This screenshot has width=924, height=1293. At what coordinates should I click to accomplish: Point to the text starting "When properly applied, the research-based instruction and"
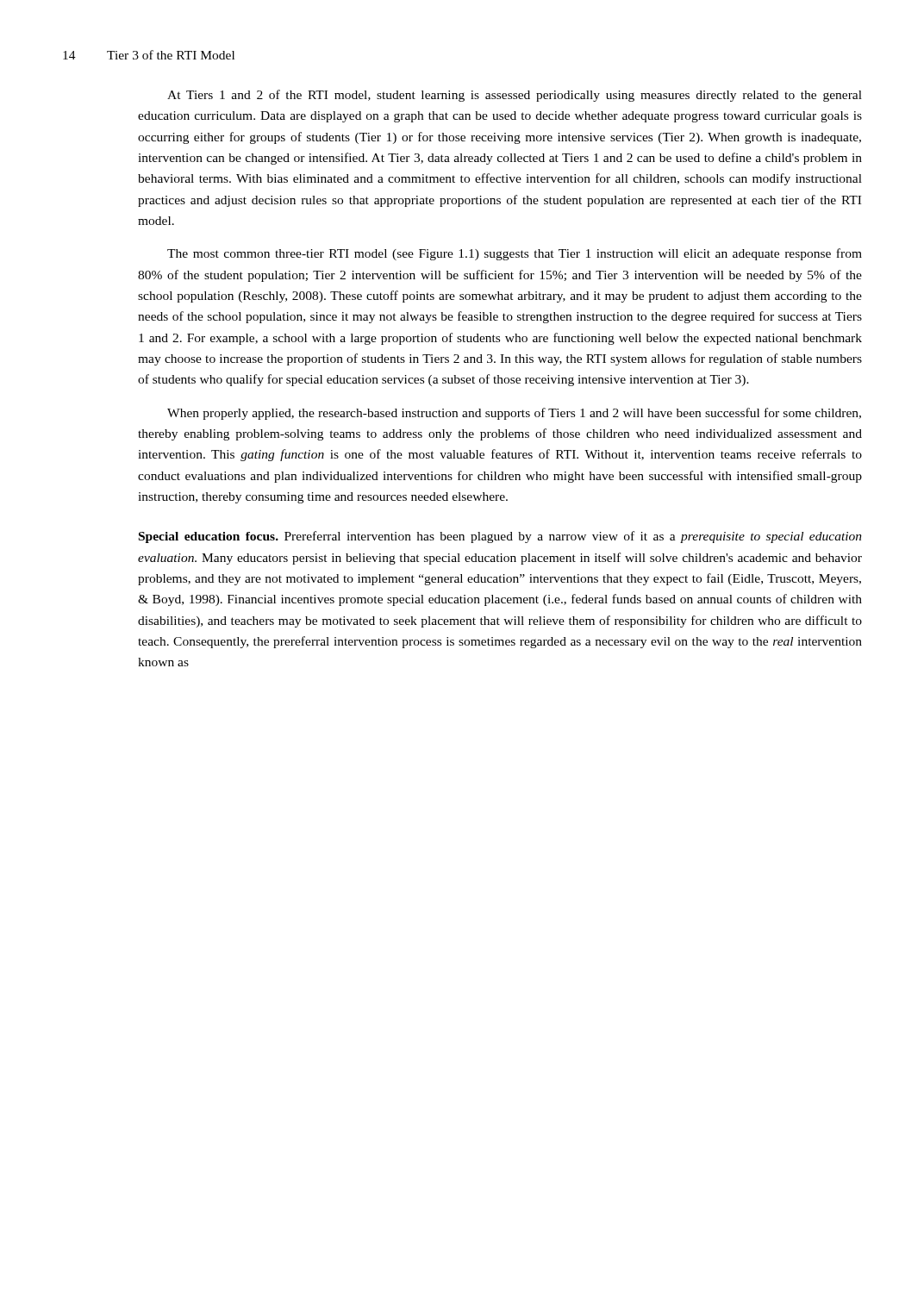[500, 454]
